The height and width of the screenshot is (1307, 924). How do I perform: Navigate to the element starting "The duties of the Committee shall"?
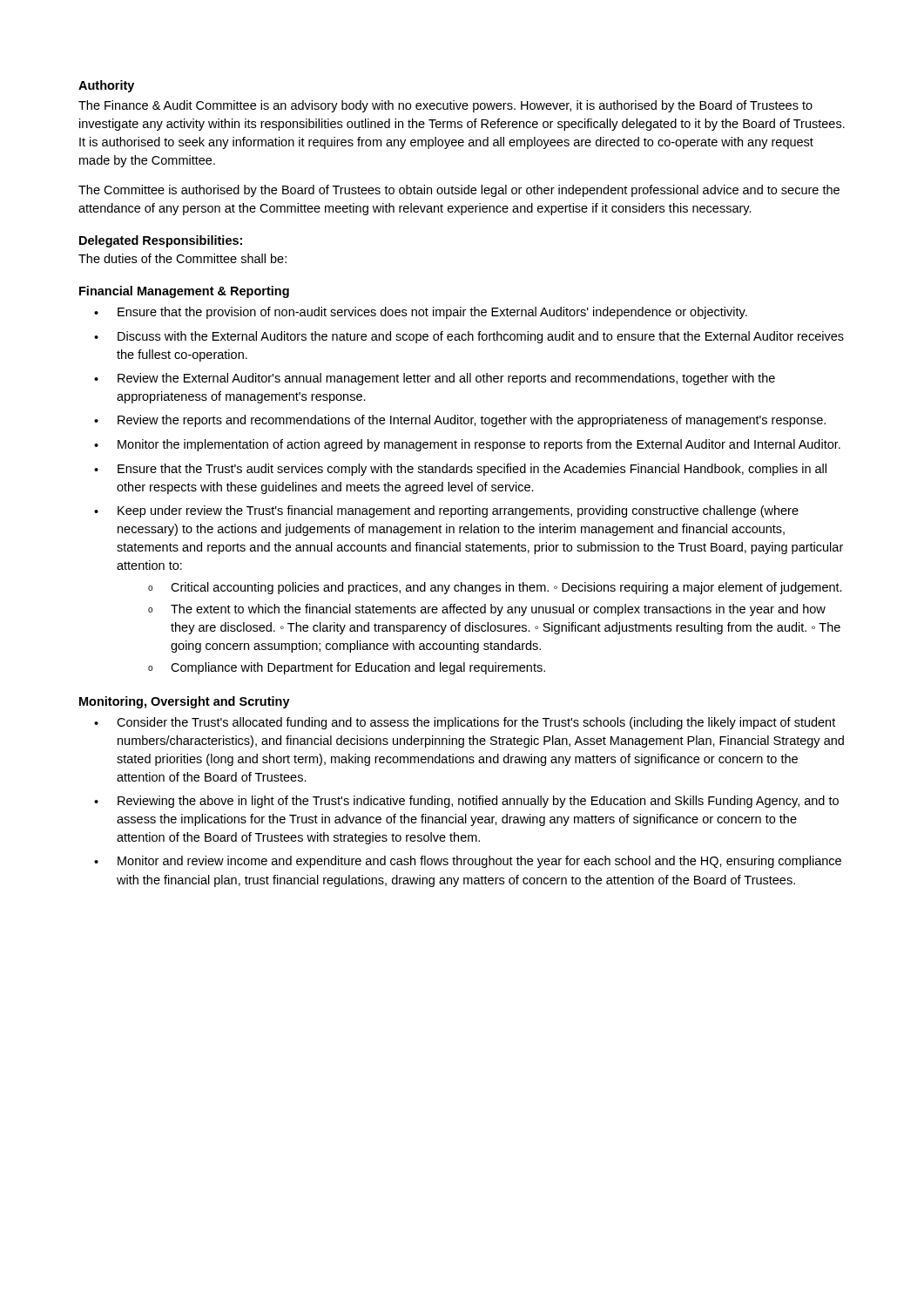point(183,259)
